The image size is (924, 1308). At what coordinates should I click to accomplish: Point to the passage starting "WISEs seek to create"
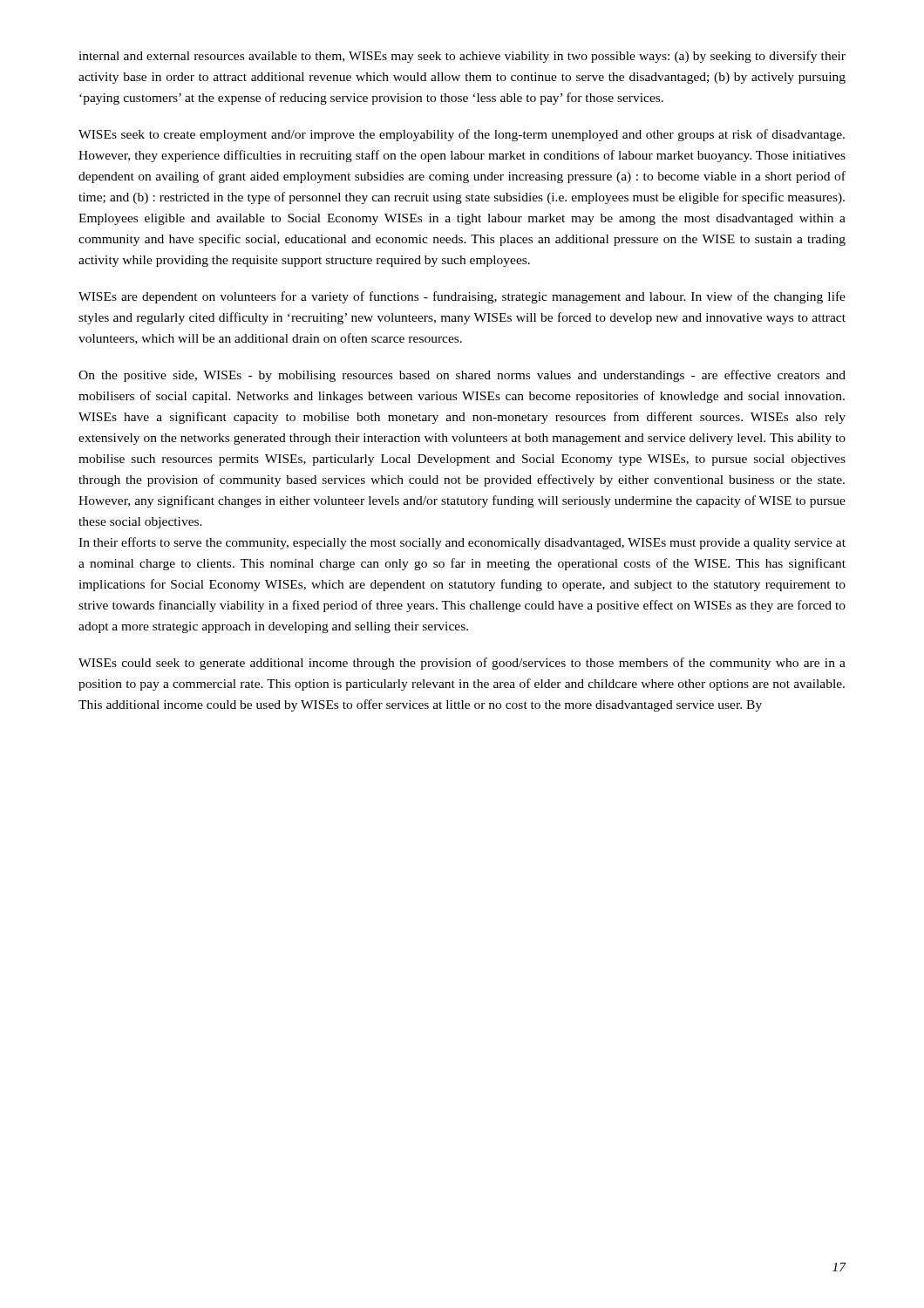(x=462, y=197)
